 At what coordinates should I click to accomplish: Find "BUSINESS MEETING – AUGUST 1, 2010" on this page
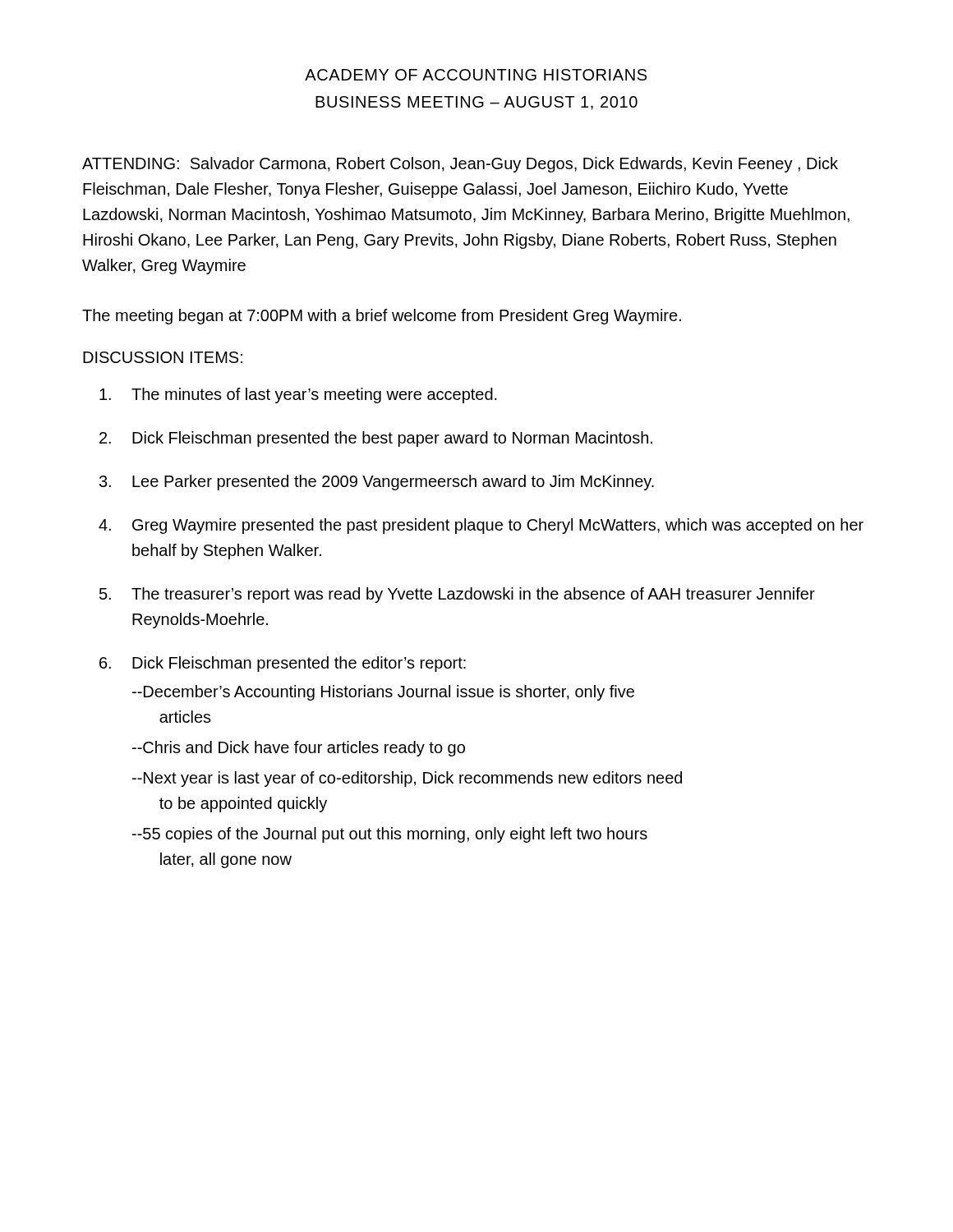[476, 102]
